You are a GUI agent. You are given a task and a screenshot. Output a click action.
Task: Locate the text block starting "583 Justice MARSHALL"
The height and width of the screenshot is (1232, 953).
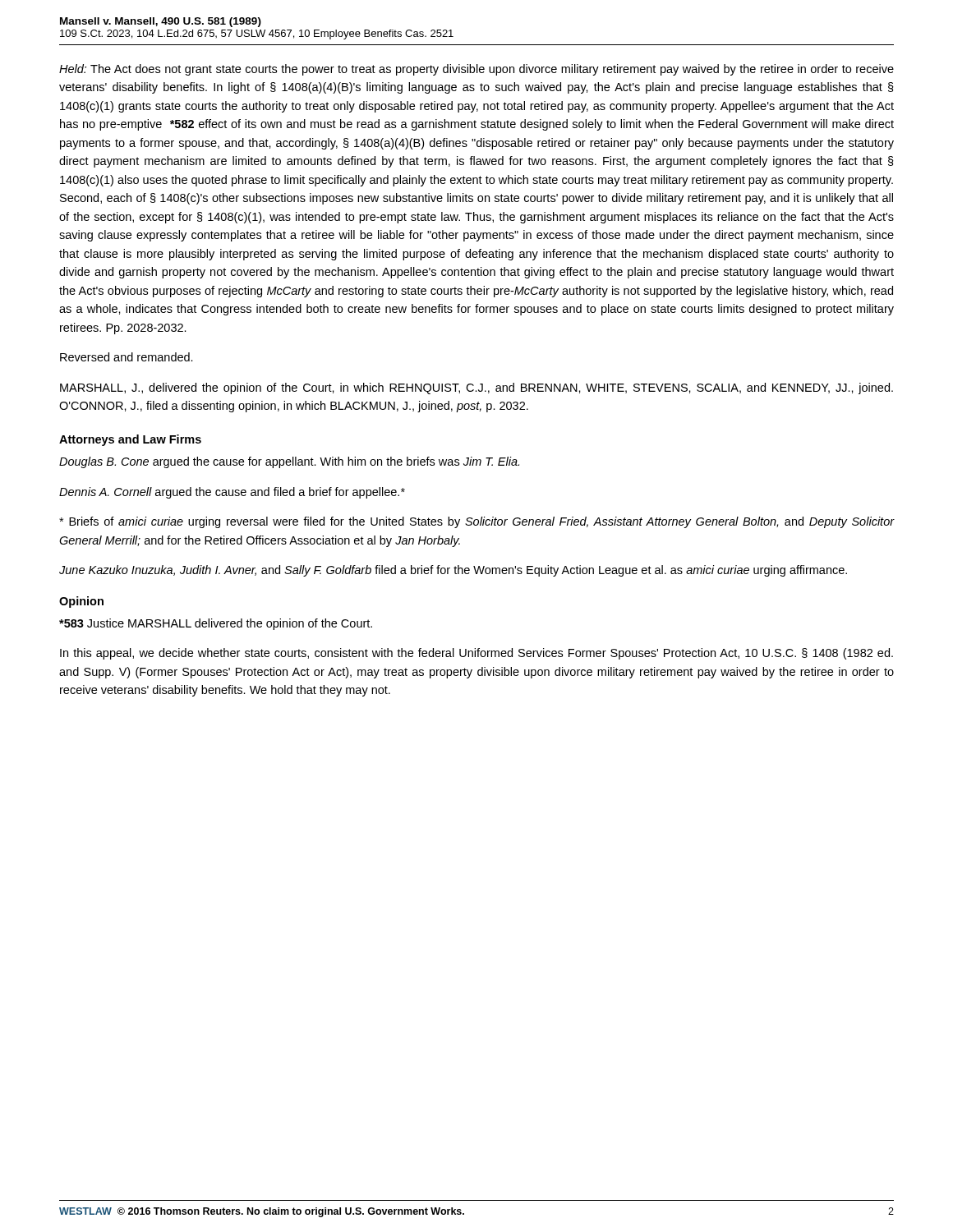(x=216, y=623)
